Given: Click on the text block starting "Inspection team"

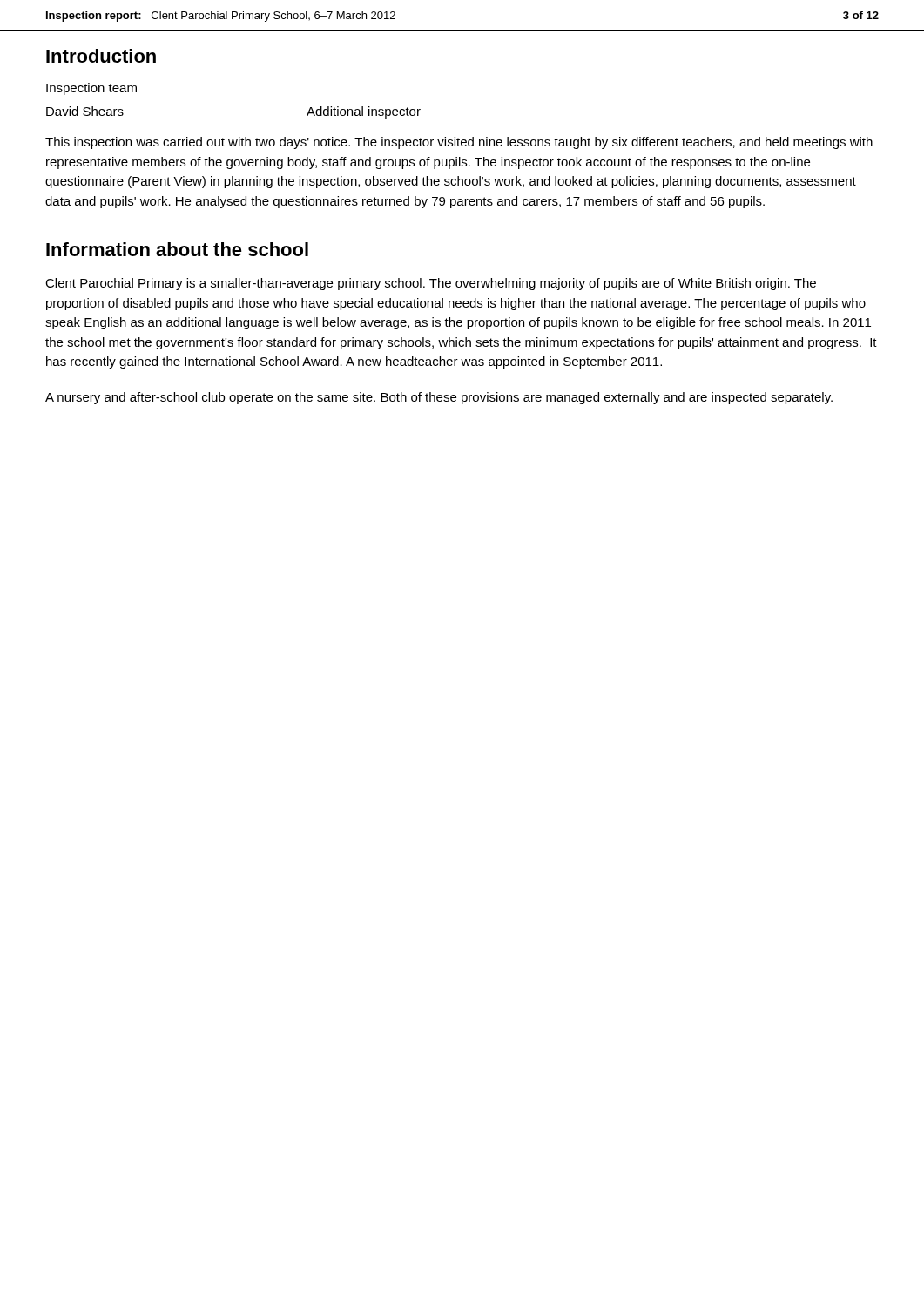Looking at the screenshot, I should point(91,88).
